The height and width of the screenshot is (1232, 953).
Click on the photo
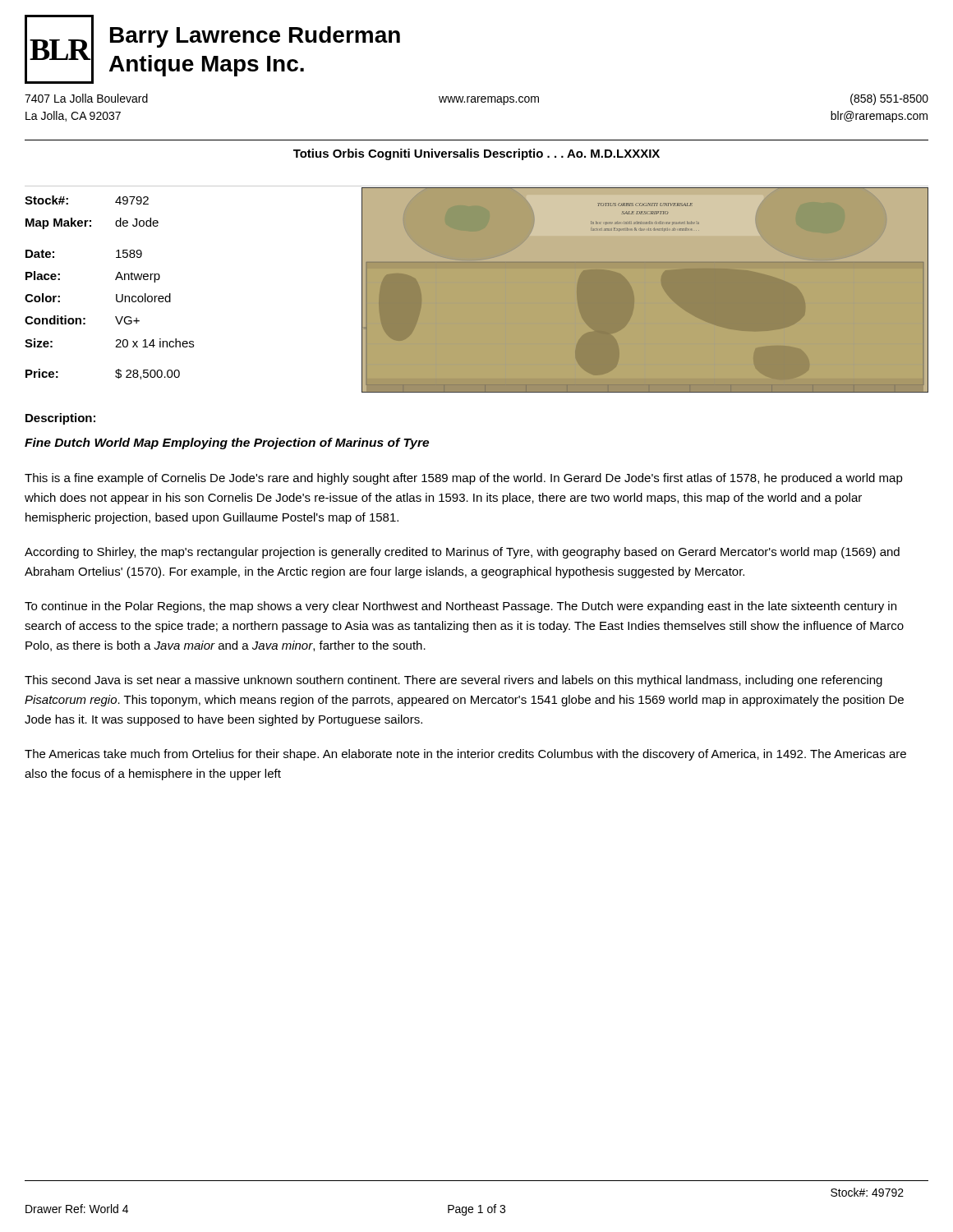click(x=645, y=290)
